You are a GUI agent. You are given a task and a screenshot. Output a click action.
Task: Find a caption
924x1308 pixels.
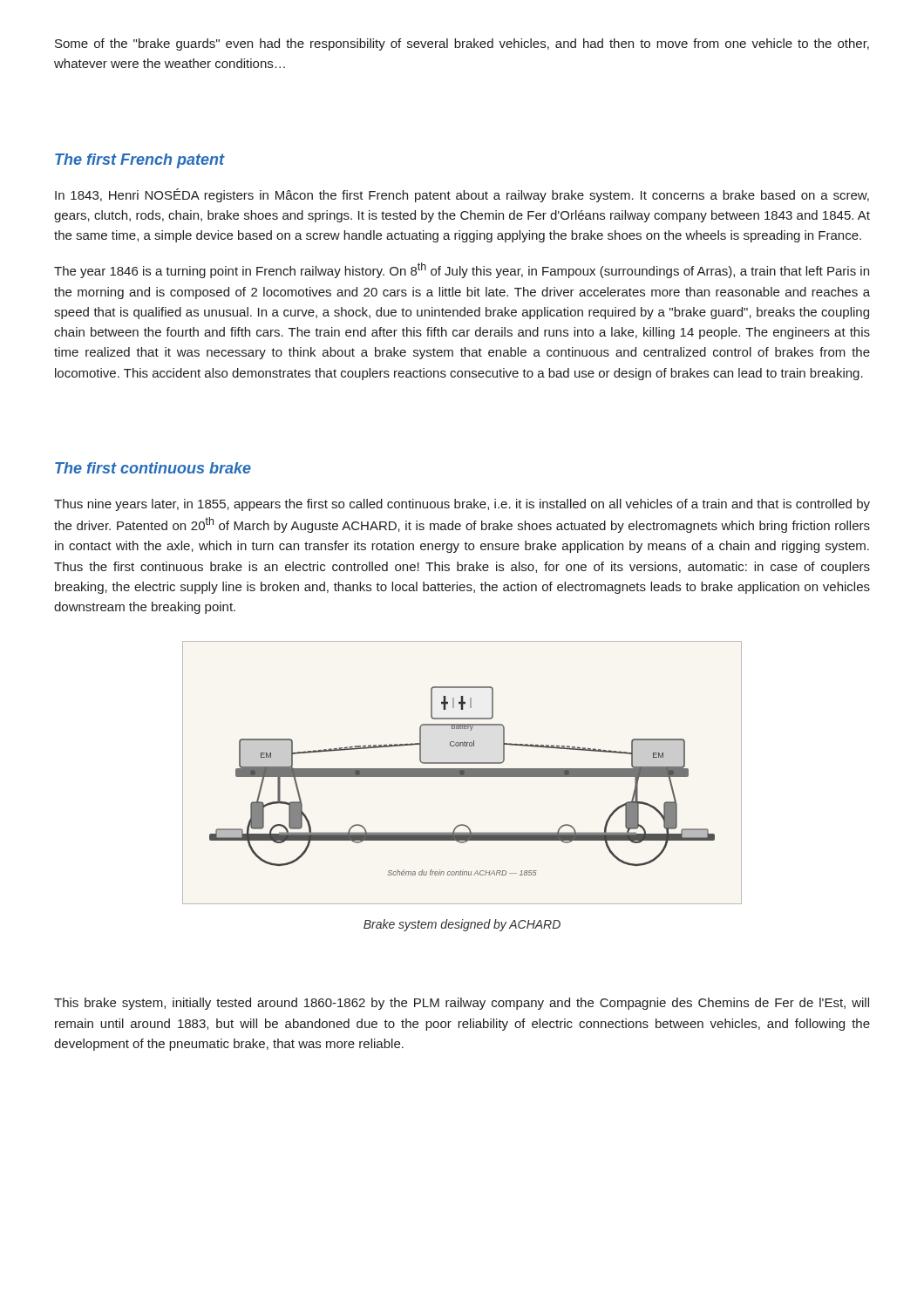(x=462, y=925)
